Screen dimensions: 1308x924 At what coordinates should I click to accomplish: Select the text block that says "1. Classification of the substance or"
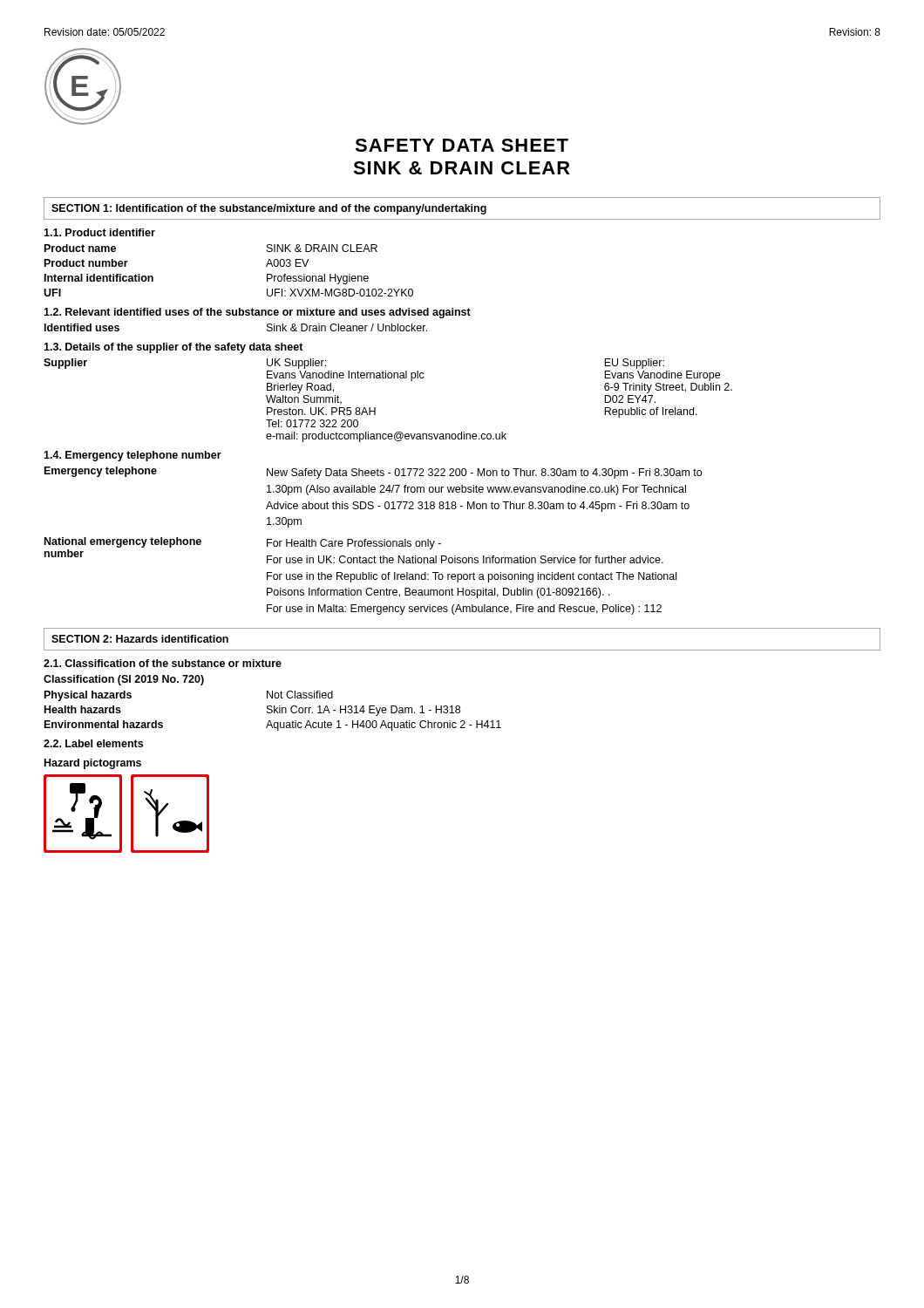pyautogui.click(x=163, y=663)
